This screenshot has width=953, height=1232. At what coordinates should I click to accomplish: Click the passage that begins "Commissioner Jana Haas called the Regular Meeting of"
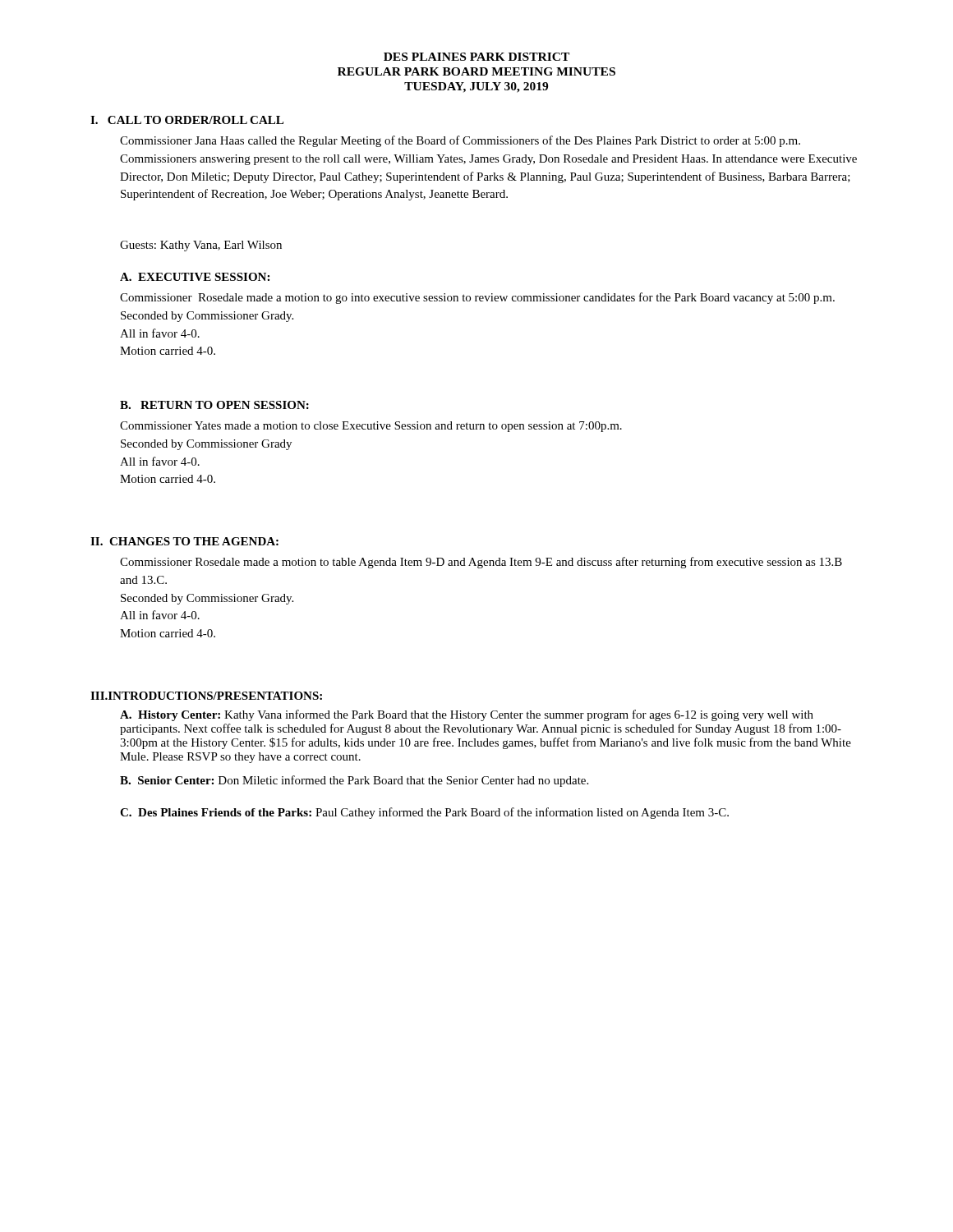coord(489,167)
